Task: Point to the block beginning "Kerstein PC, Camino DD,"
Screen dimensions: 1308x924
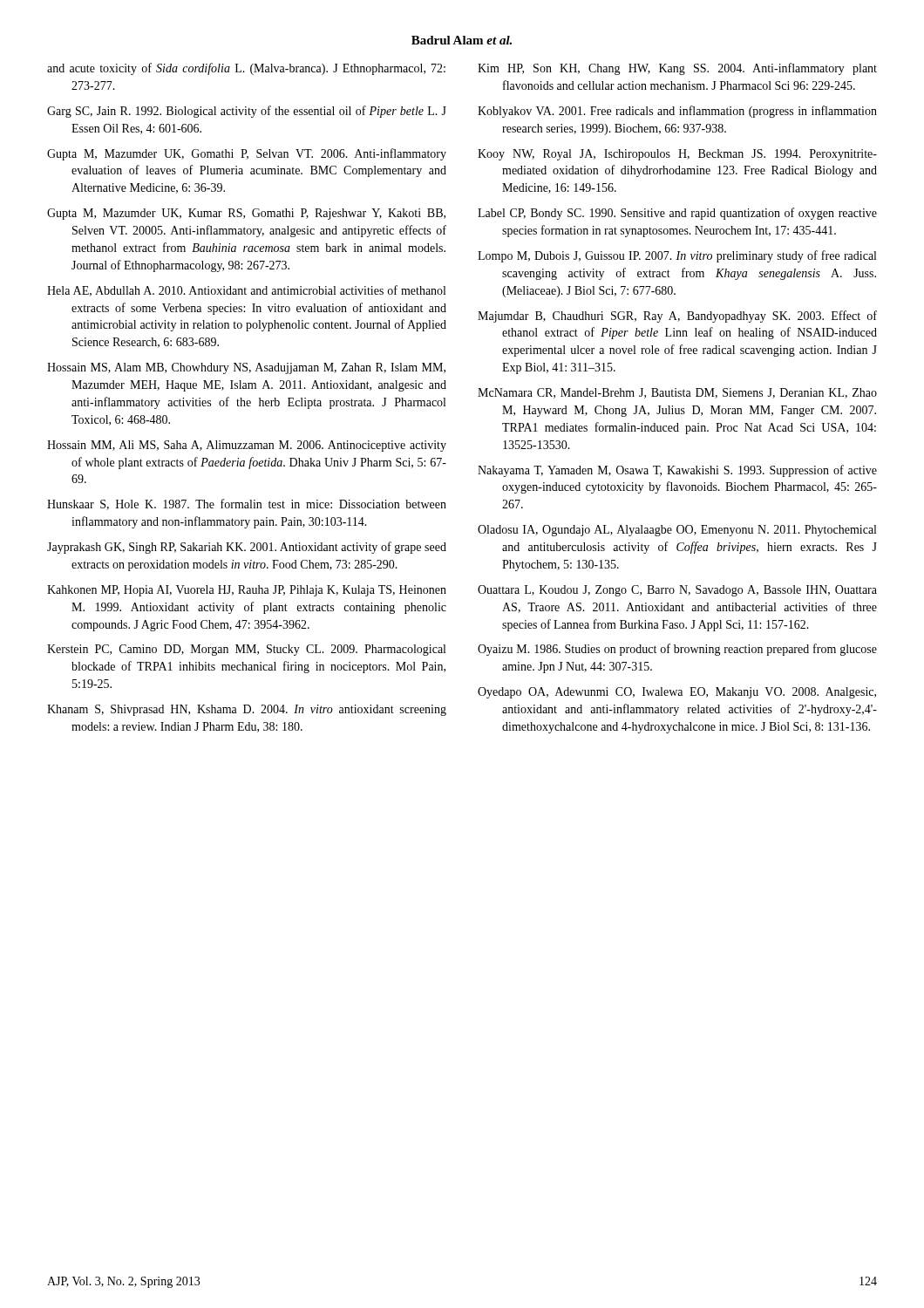Action: [247, 667]
